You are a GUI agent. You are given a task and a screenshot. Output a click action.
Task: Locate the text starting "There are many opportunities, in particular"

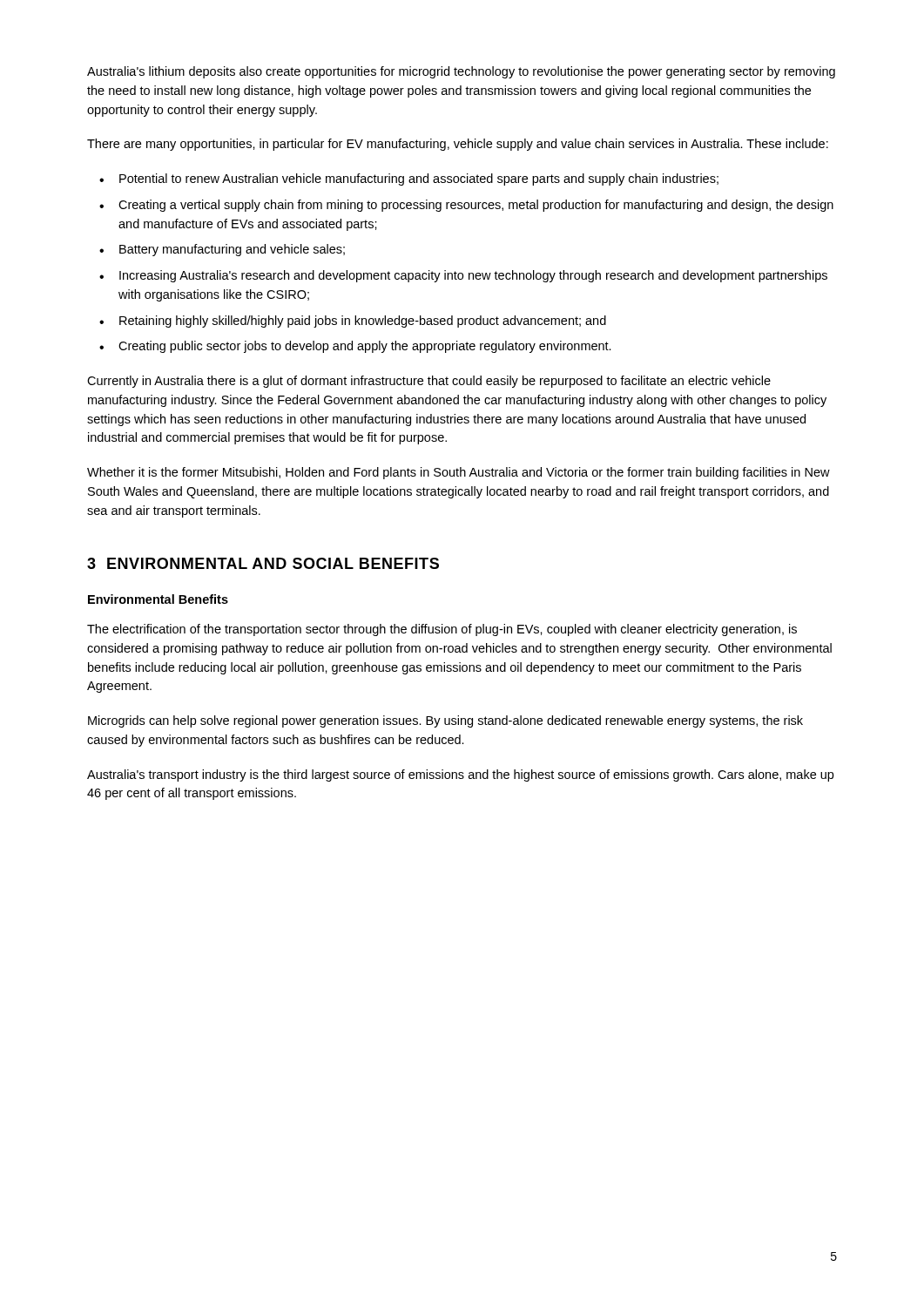(458, 144)
